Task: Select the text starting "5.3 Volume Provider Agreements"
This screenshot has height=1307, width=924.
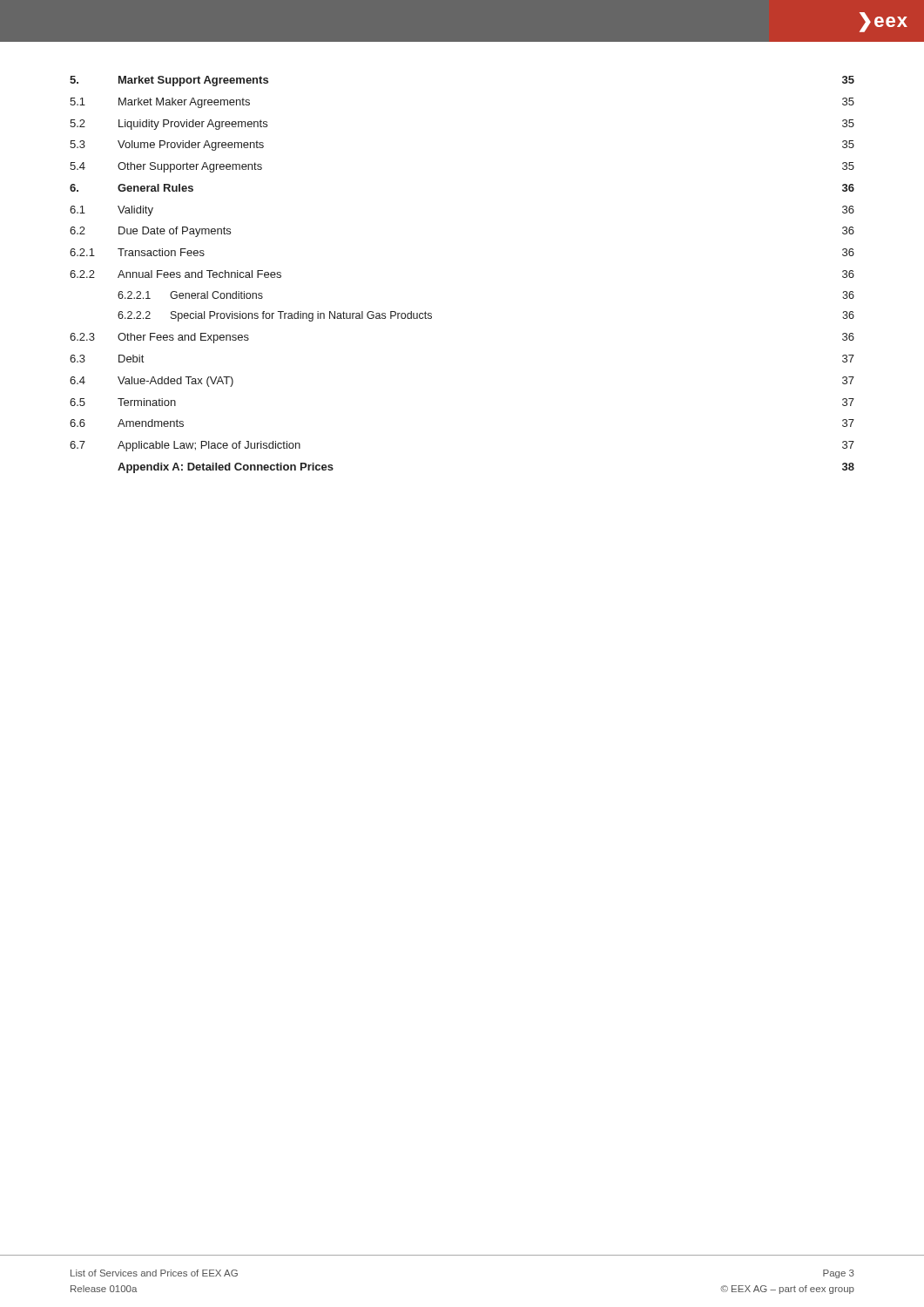Action: pyautogui.click(x=194, y=145)
